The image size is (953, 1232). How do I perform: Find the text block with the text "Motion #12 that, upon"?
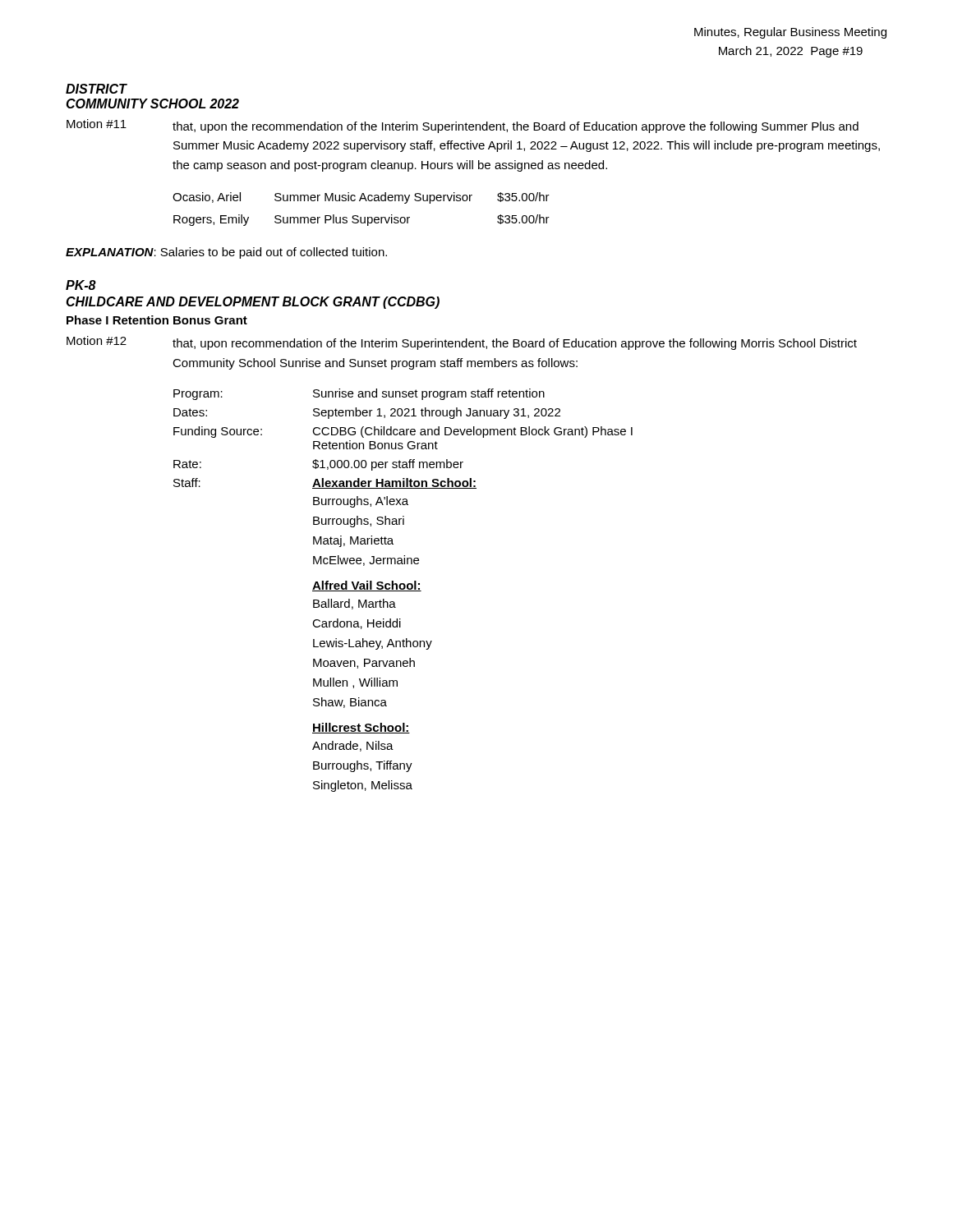476,353
